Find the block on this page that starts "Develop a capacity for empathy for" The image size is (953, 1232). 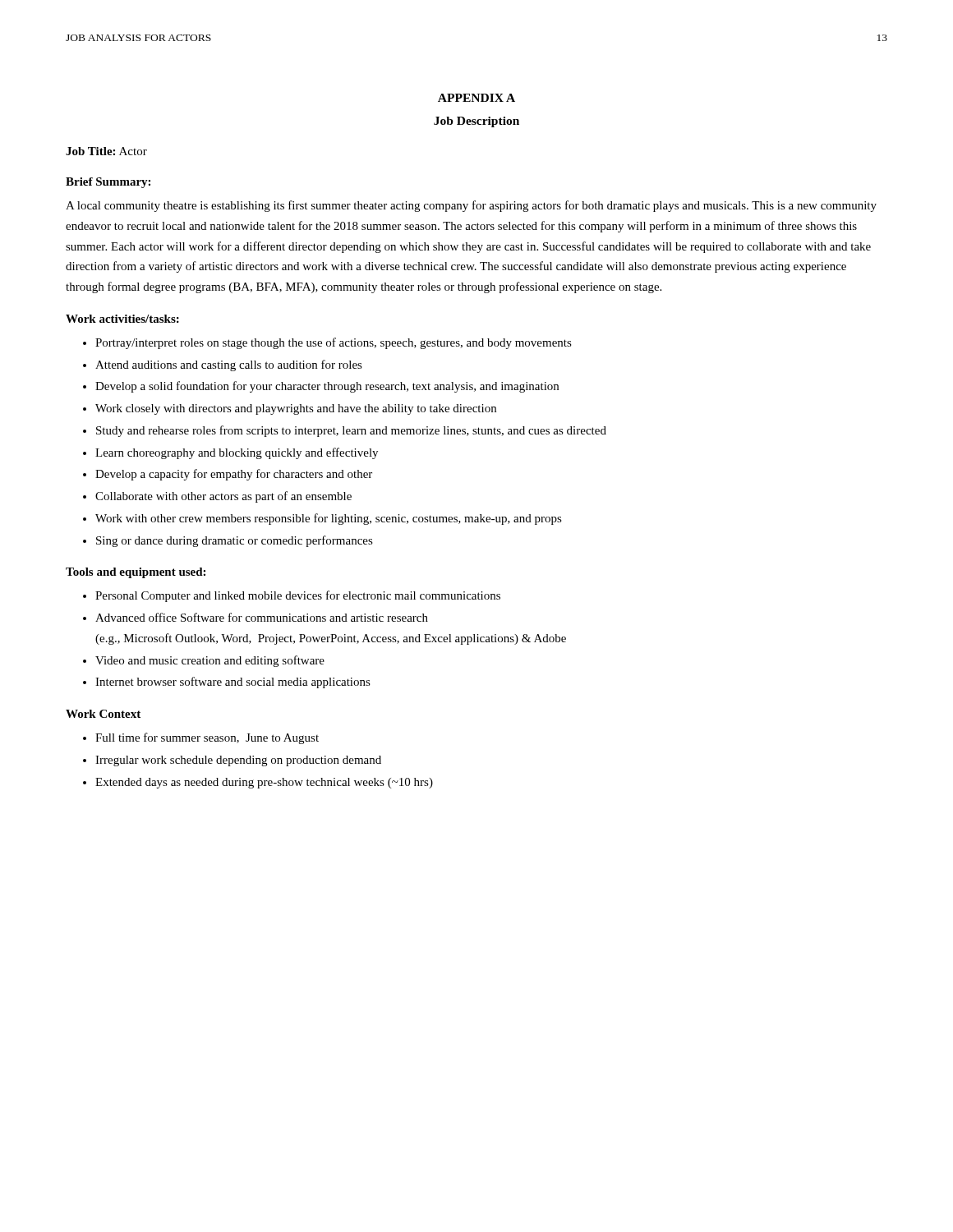(x=234, y=474)
